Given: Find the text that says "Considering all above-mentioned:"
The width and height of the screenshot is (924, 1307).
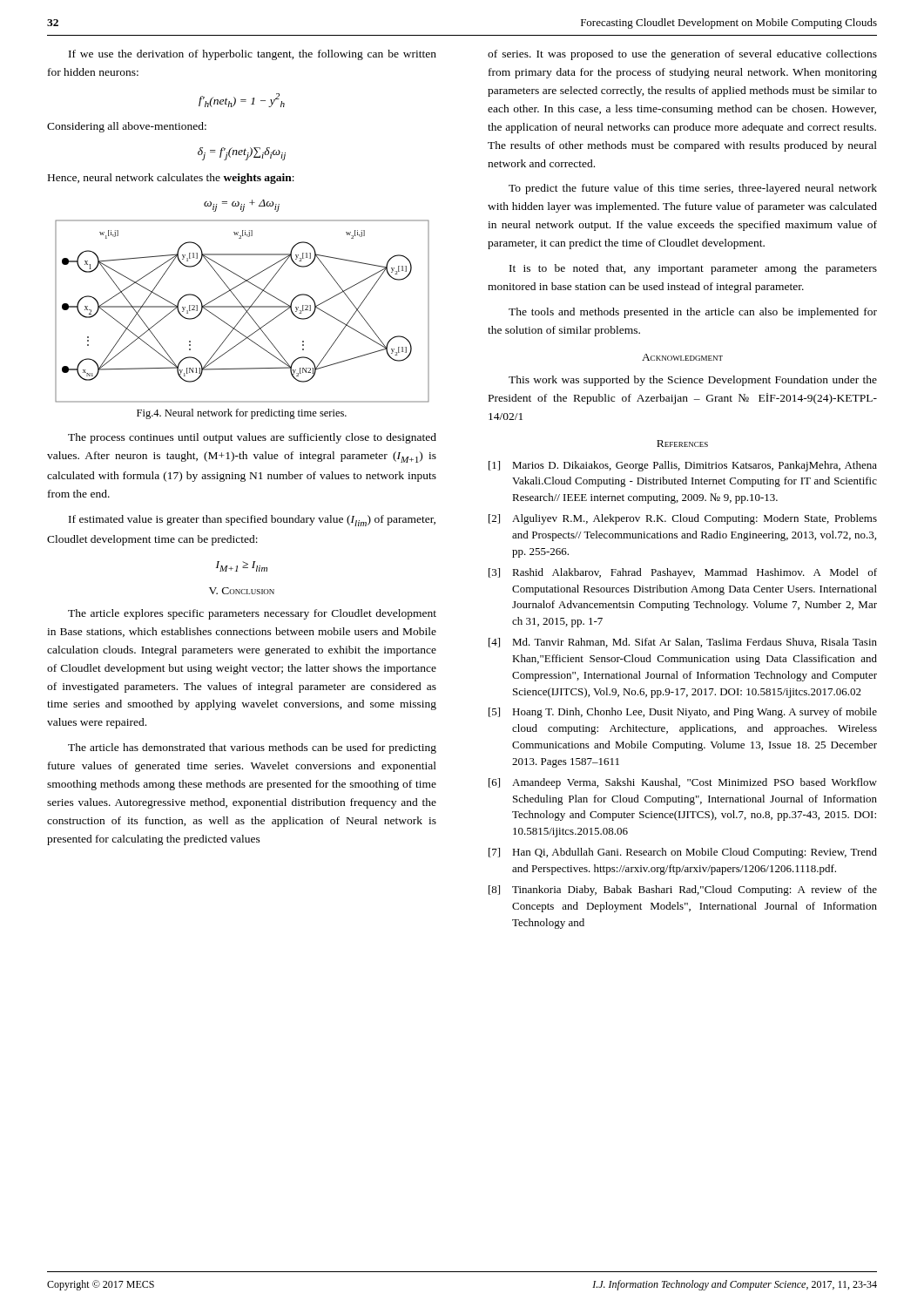Looking at the screenshot, I should (x=127, y=127).
